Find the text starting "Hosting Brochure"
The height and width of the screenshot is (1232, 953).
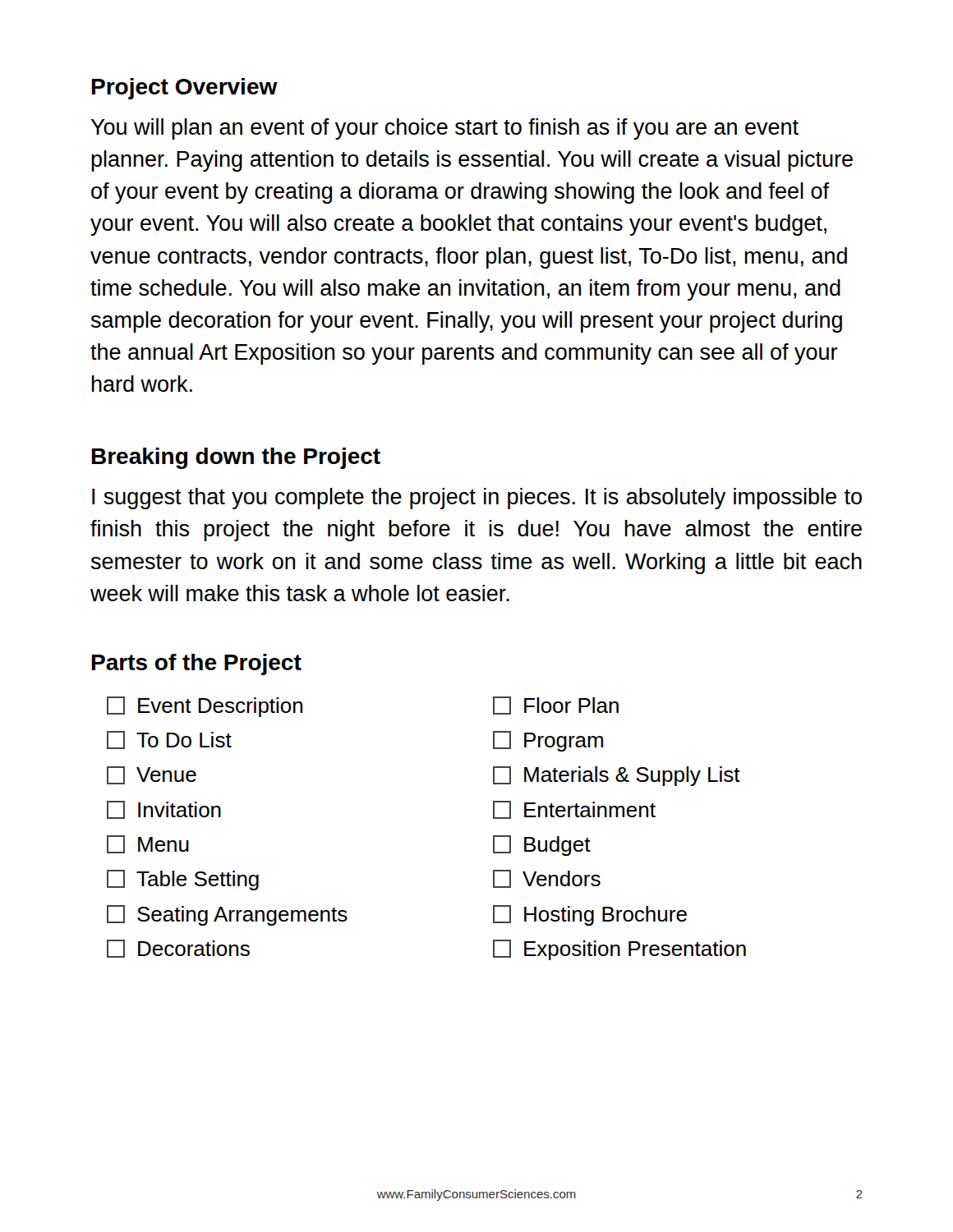(x=590, y=914)
